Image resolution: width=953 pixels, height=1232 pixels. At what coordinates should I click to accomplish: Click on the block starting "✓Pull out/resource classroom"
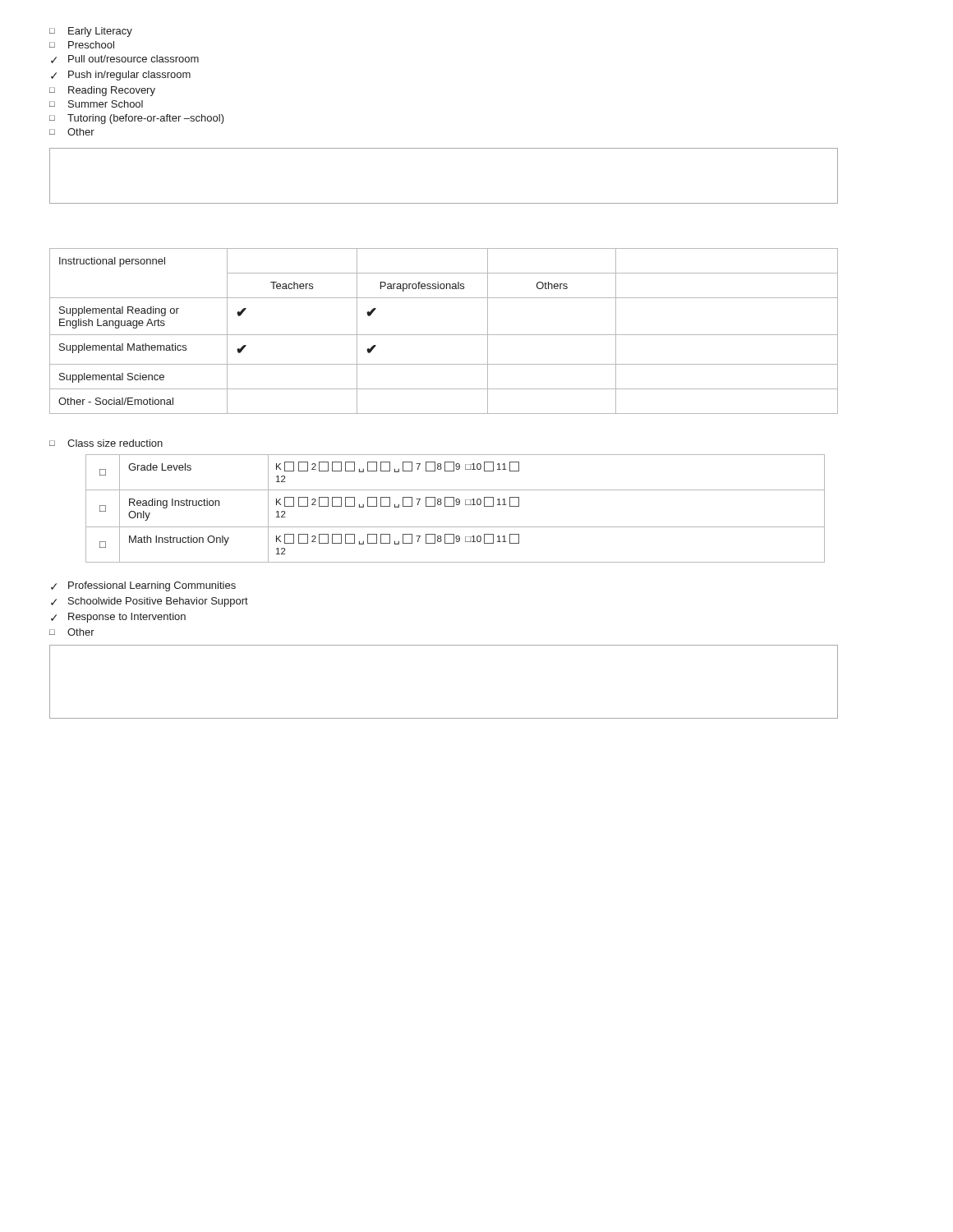[x=124, y=60]
